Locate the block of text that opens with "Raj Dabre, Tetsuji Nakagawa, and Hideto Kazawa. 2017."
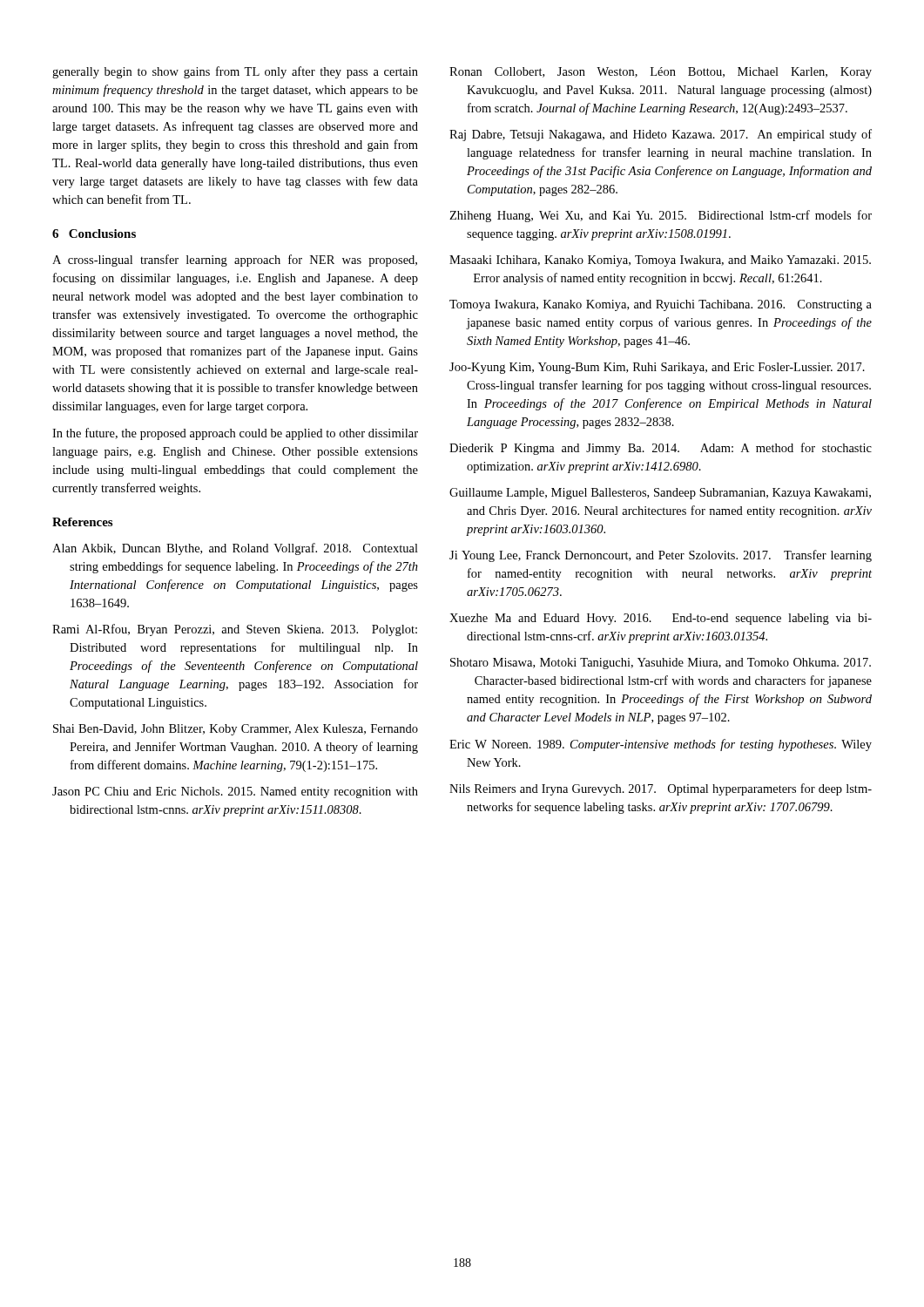The height and width of the screenshot is (1307, 924). pos(661,162)
